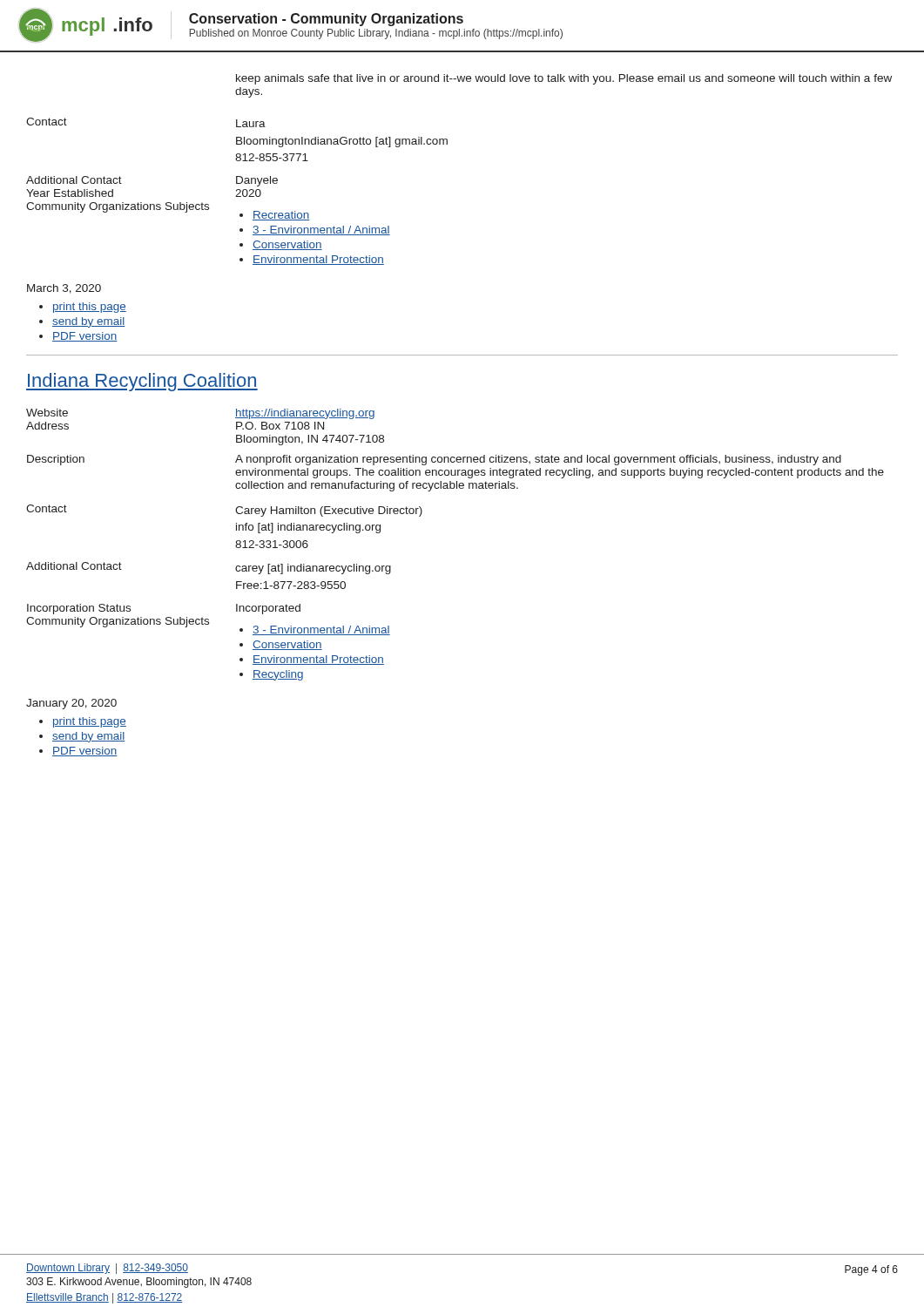This screenshot has width=924, height=1307.
Task: Find "Danyele 2020" on this page
Action: point(257,186)
